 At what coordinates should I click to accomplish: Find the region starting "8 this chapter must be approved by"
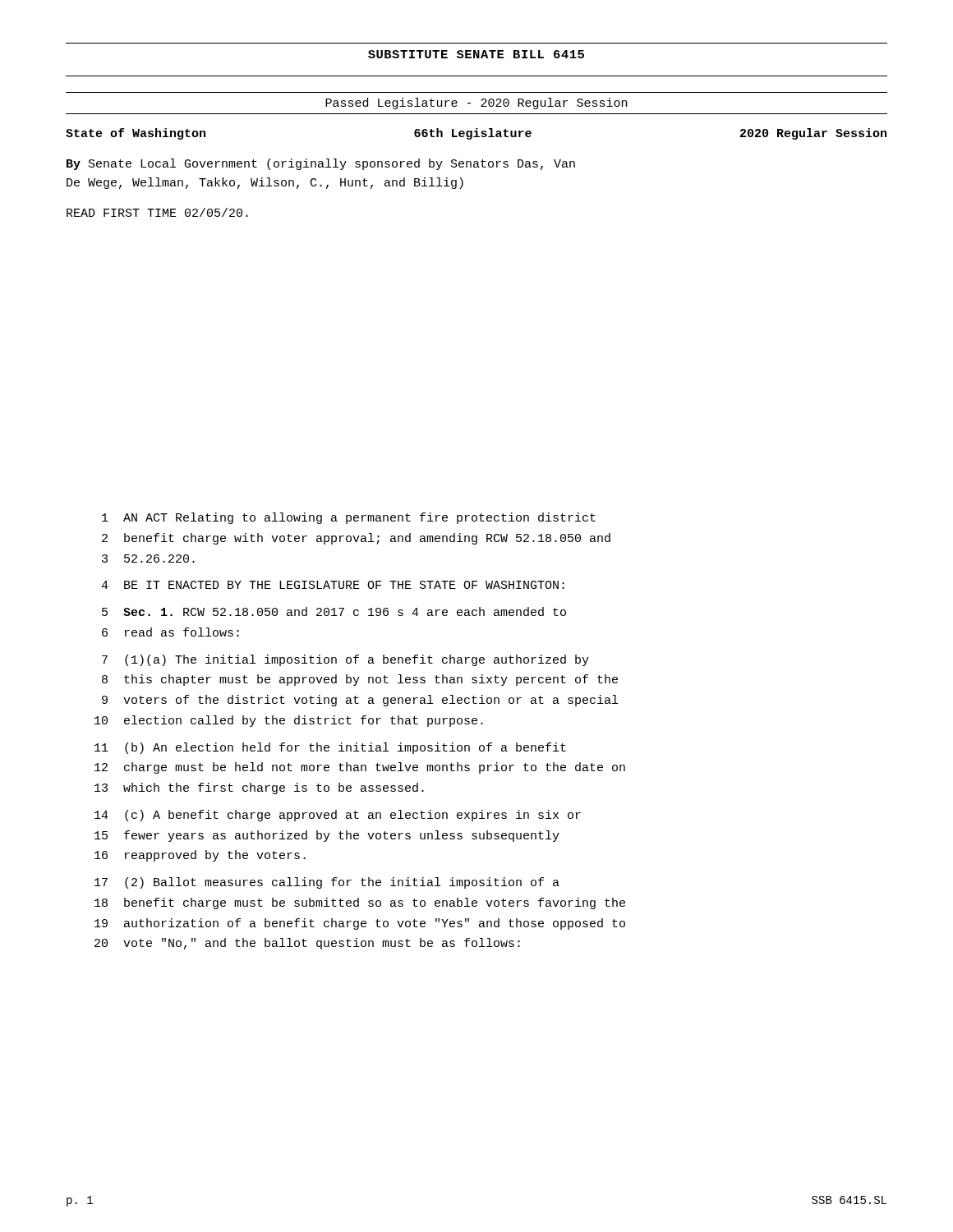tap(476, 681)
